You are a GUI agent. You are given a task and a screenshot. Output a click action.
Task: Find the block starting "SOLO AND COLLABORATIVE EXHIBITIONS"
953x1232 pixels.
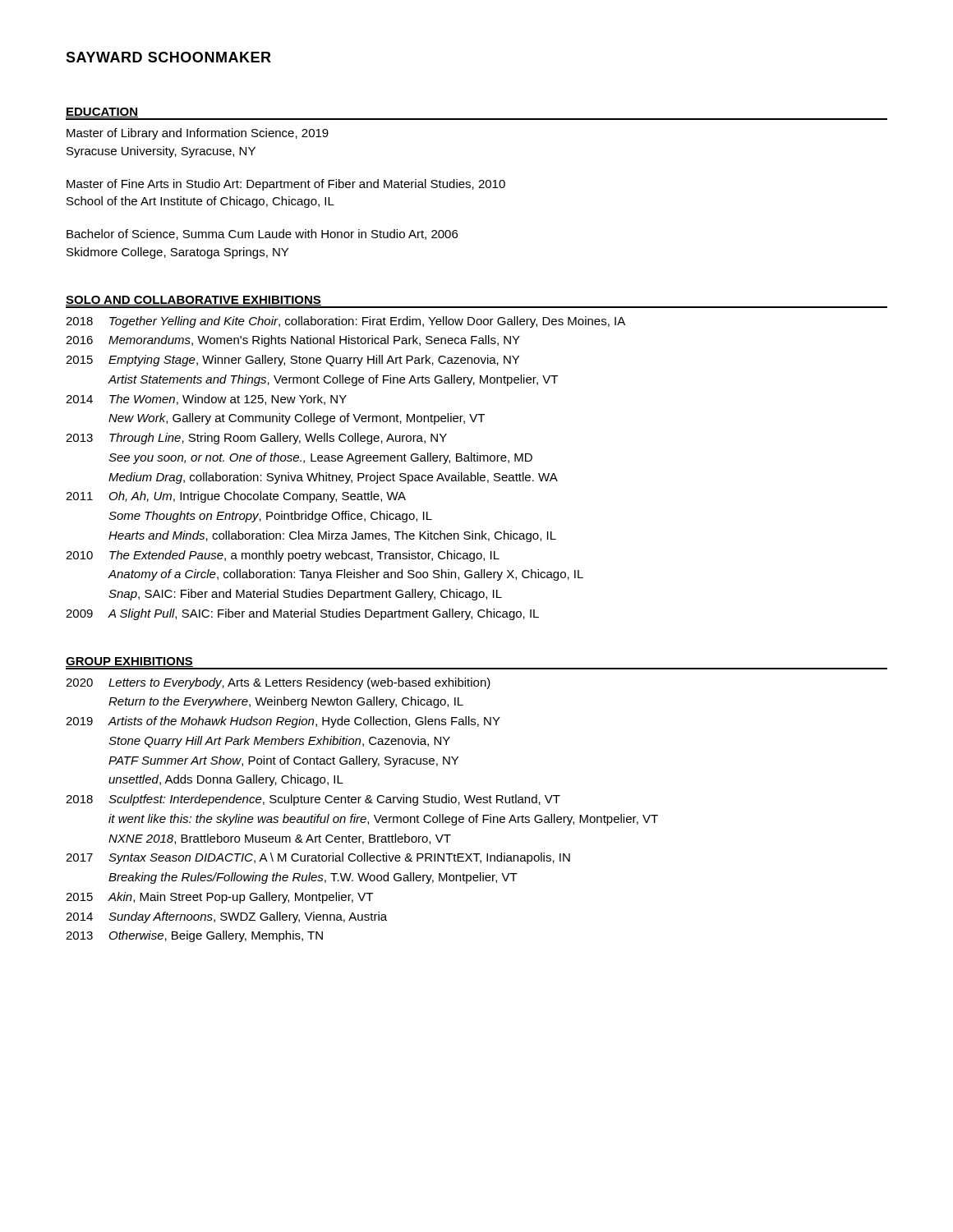point(193,299)
